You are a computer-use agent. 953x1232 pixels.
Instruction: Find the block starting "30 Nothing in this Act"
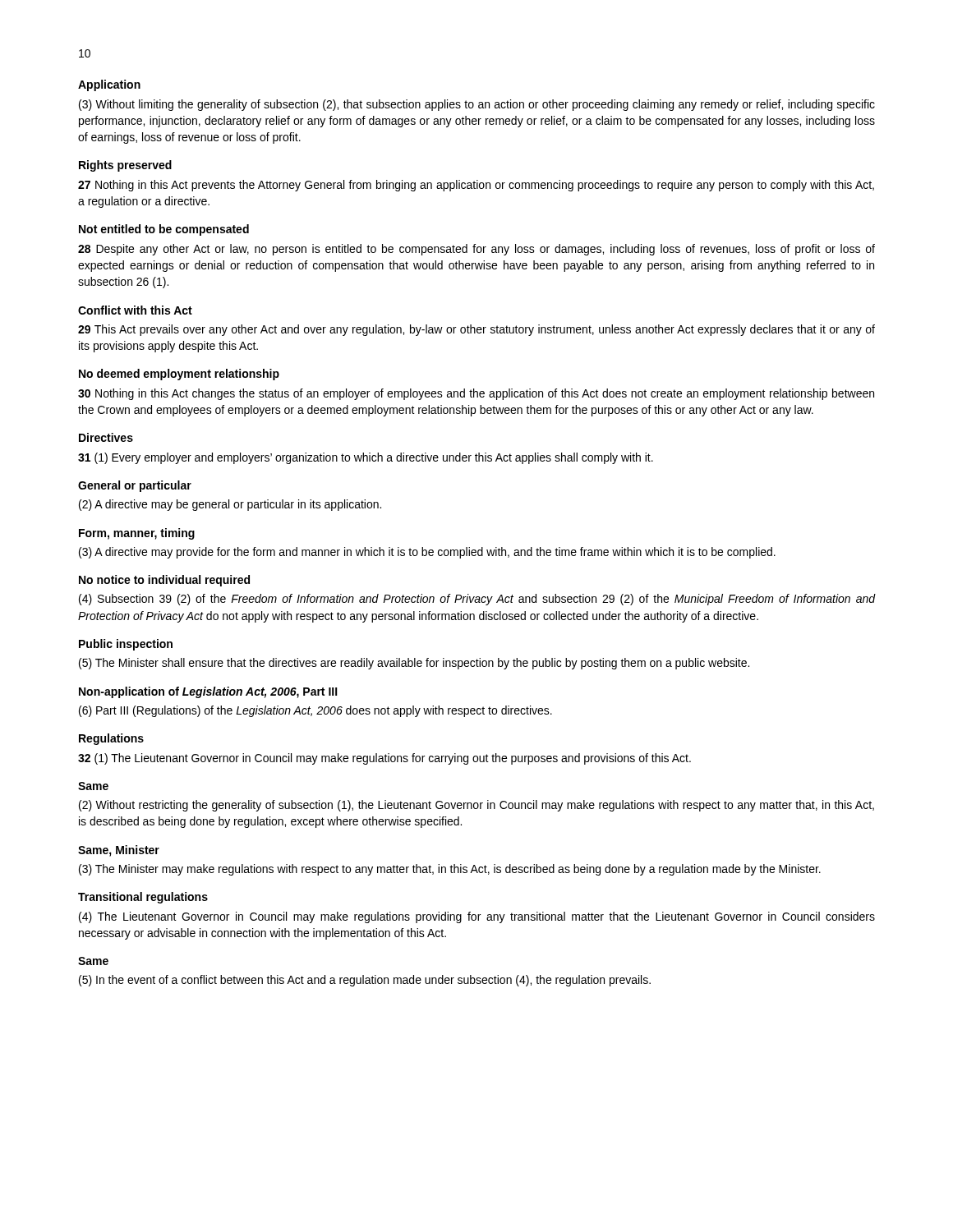tap(476, 402)
